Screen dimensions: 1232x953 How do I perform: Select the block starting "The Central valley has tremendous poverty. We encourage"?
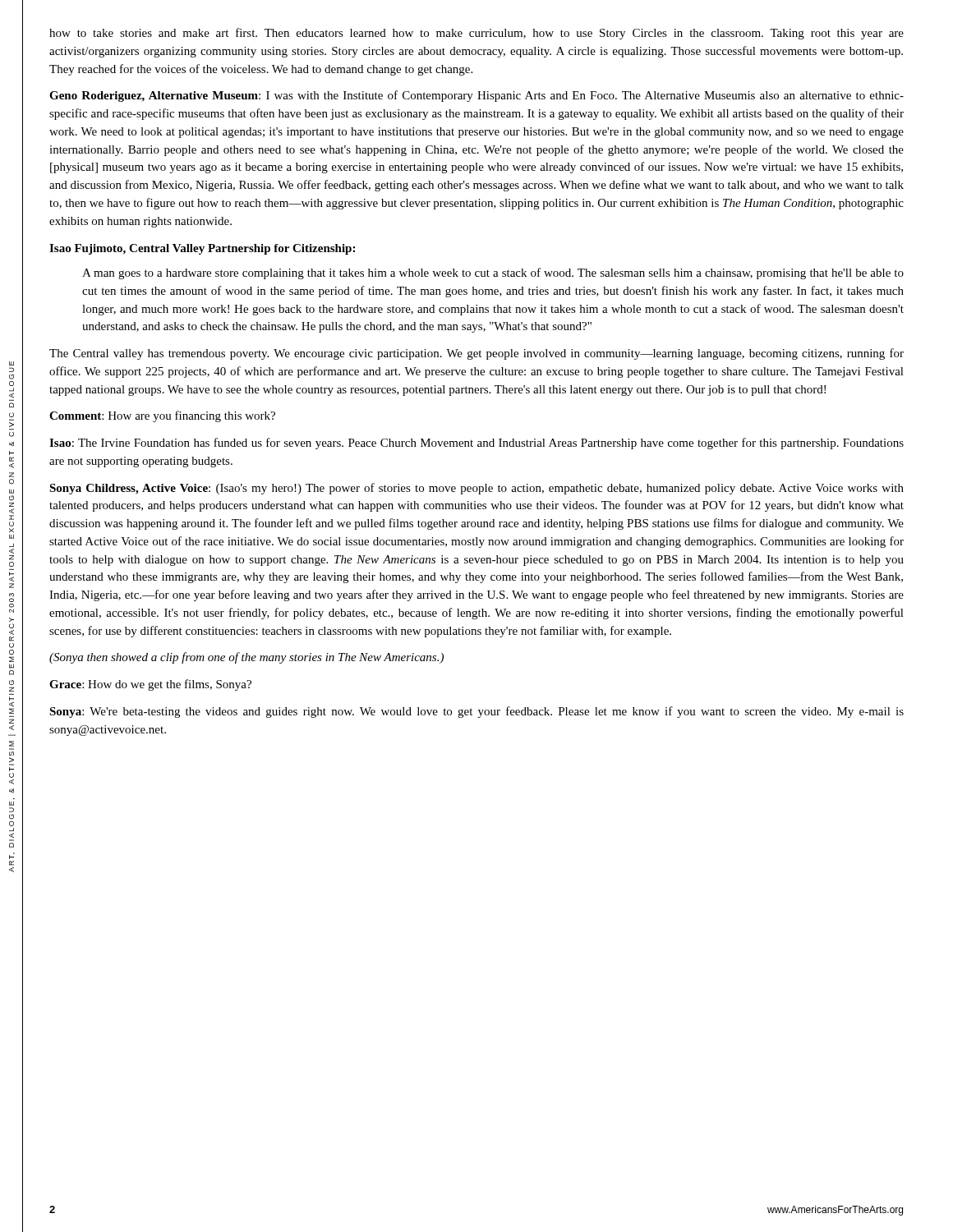[x=476, y=372]
